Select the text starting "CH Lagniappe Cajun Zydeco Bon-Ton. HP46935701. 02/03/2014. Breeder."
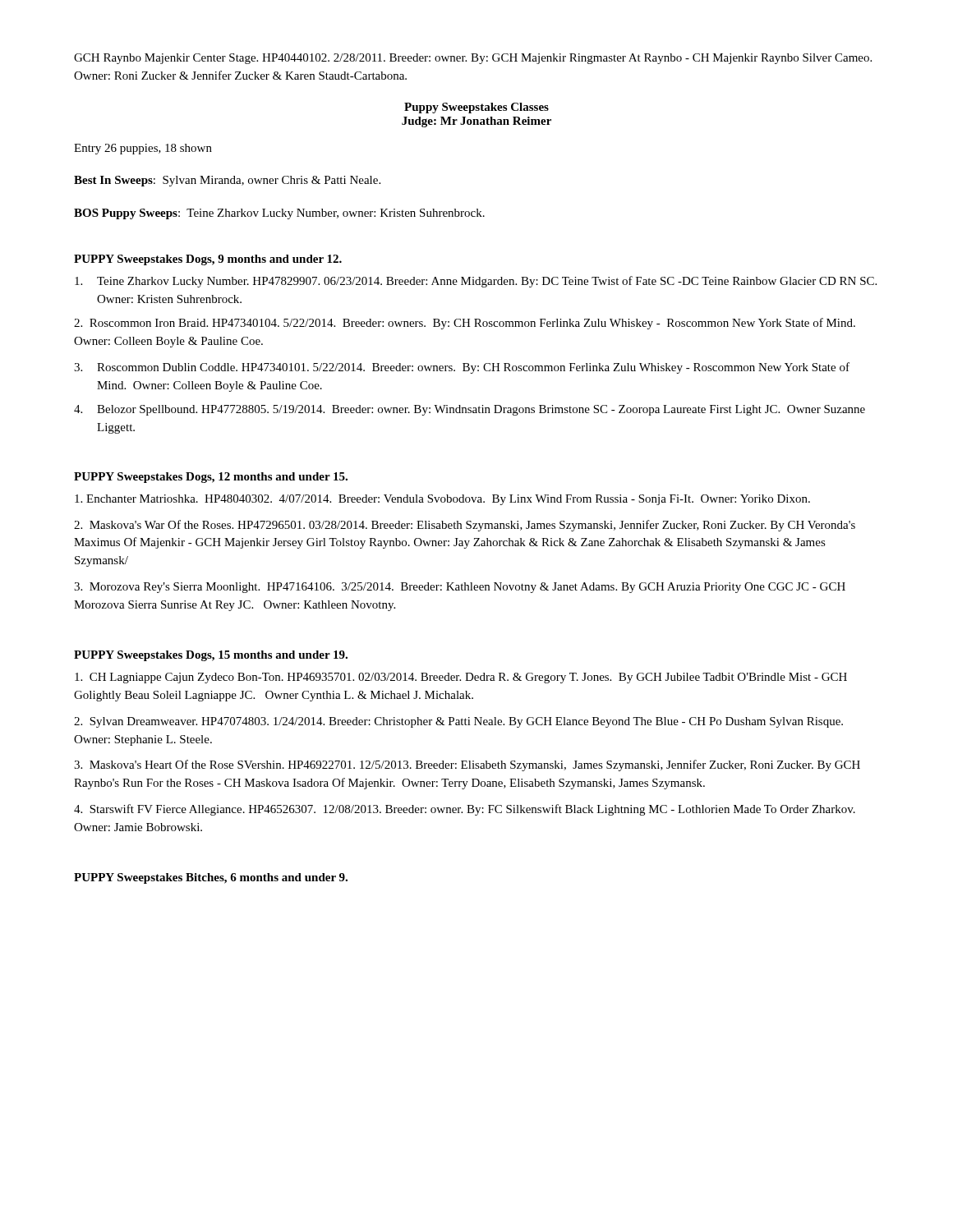The height and width of the screenshot is (1232, 953). coord(461,686)
